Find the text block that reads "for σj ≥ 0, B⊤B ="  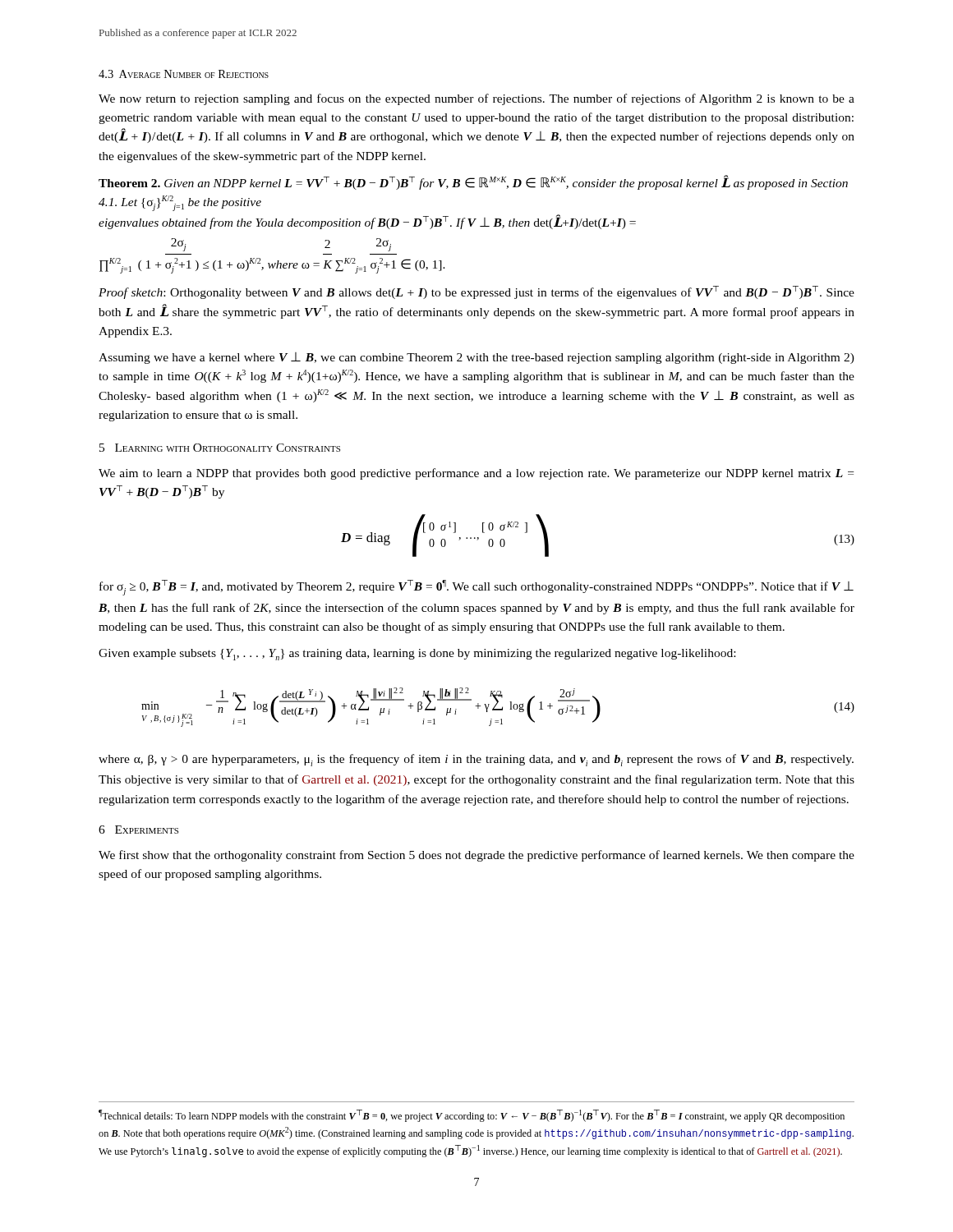[x=476, y=606]
